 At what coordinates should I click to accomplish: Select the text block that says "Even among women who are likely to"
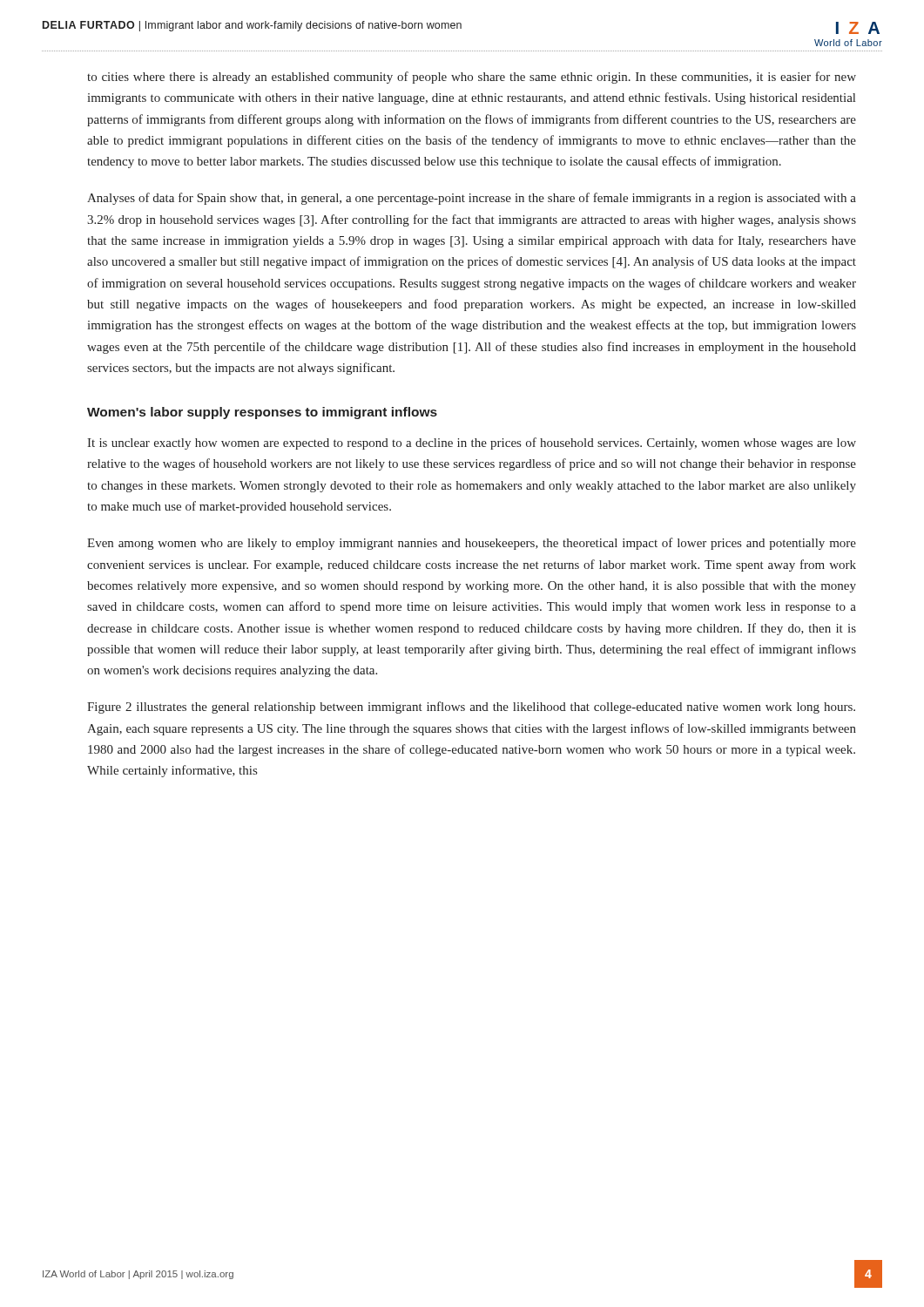click(472, 607)
